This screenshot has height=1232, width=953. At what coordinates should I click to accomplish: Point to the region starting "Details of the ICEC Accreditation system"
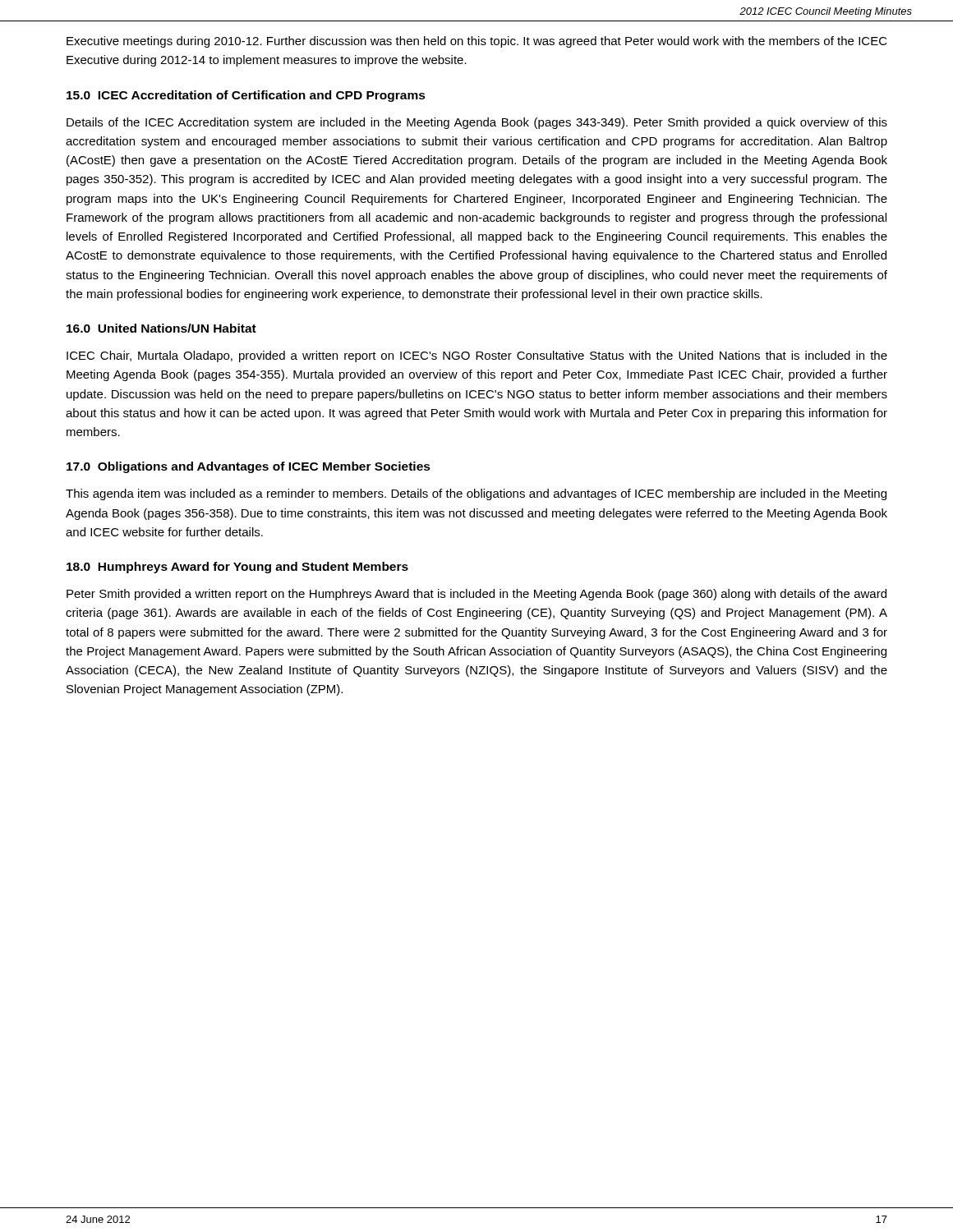tap(476, 207)
